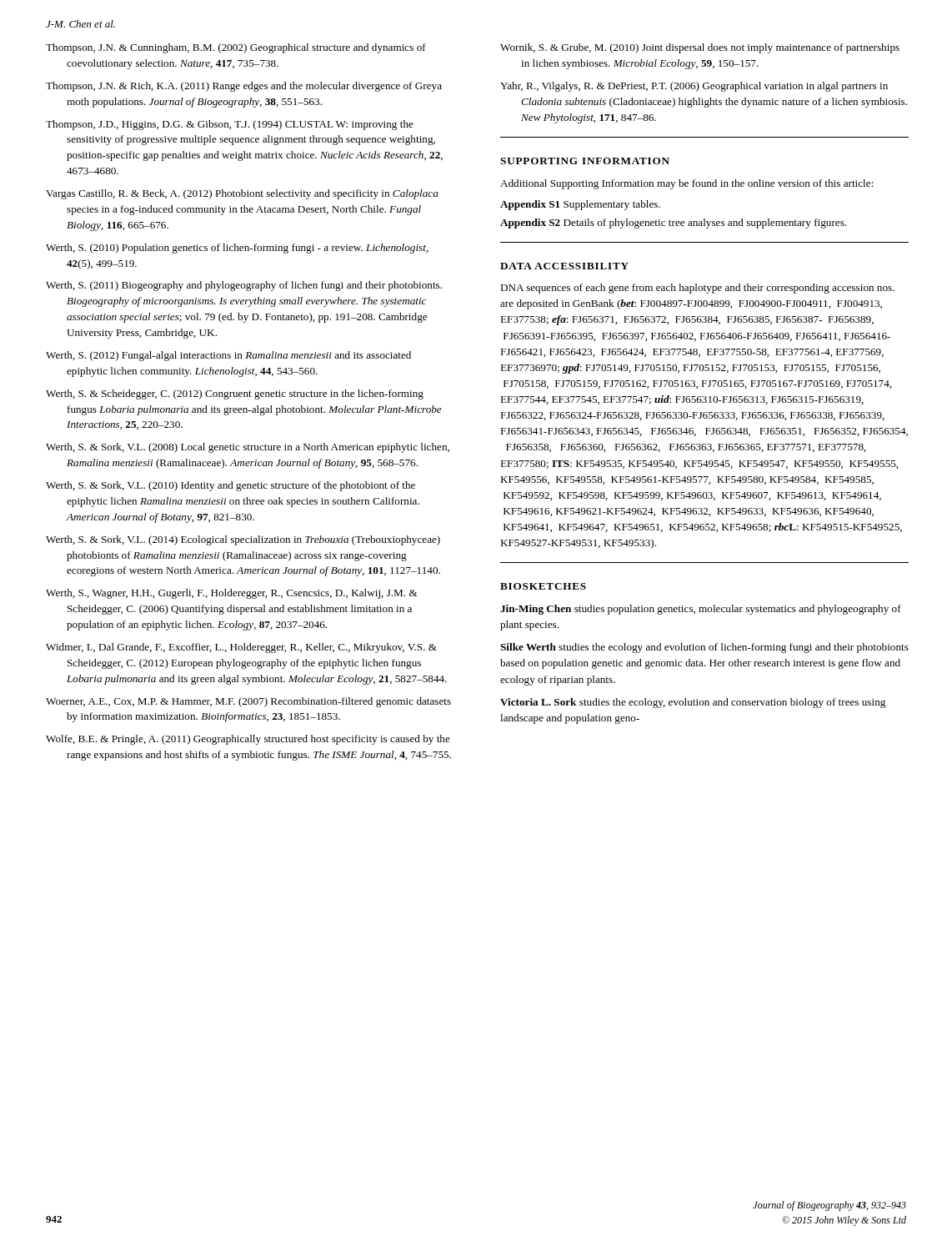Point to the block beginning "Werth, S. (2011) Biogeography and phylogeography of lichen"

point(244,309)
